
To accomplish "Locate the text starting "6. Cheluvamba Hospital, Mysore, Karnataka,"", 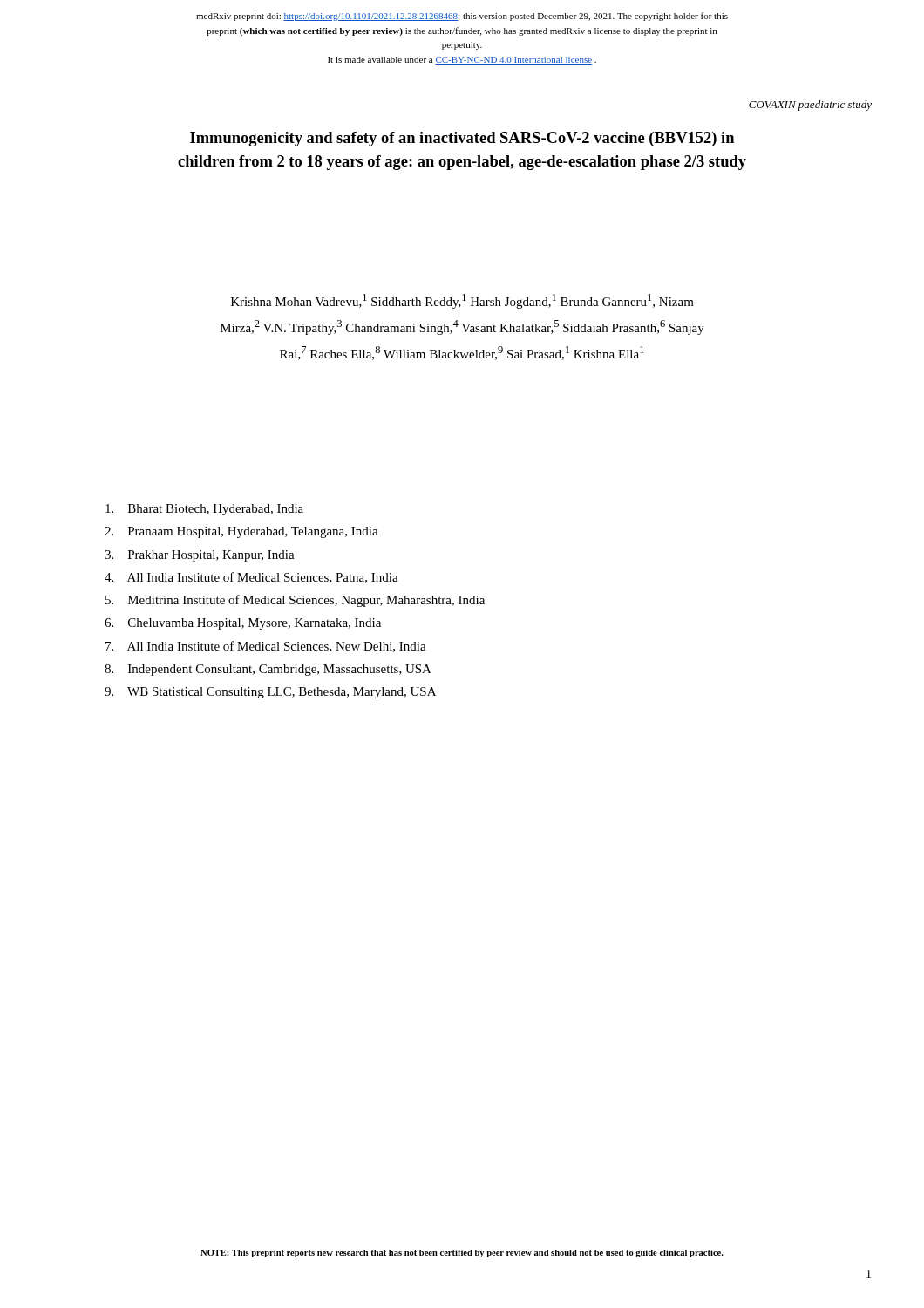I will 243,623.
